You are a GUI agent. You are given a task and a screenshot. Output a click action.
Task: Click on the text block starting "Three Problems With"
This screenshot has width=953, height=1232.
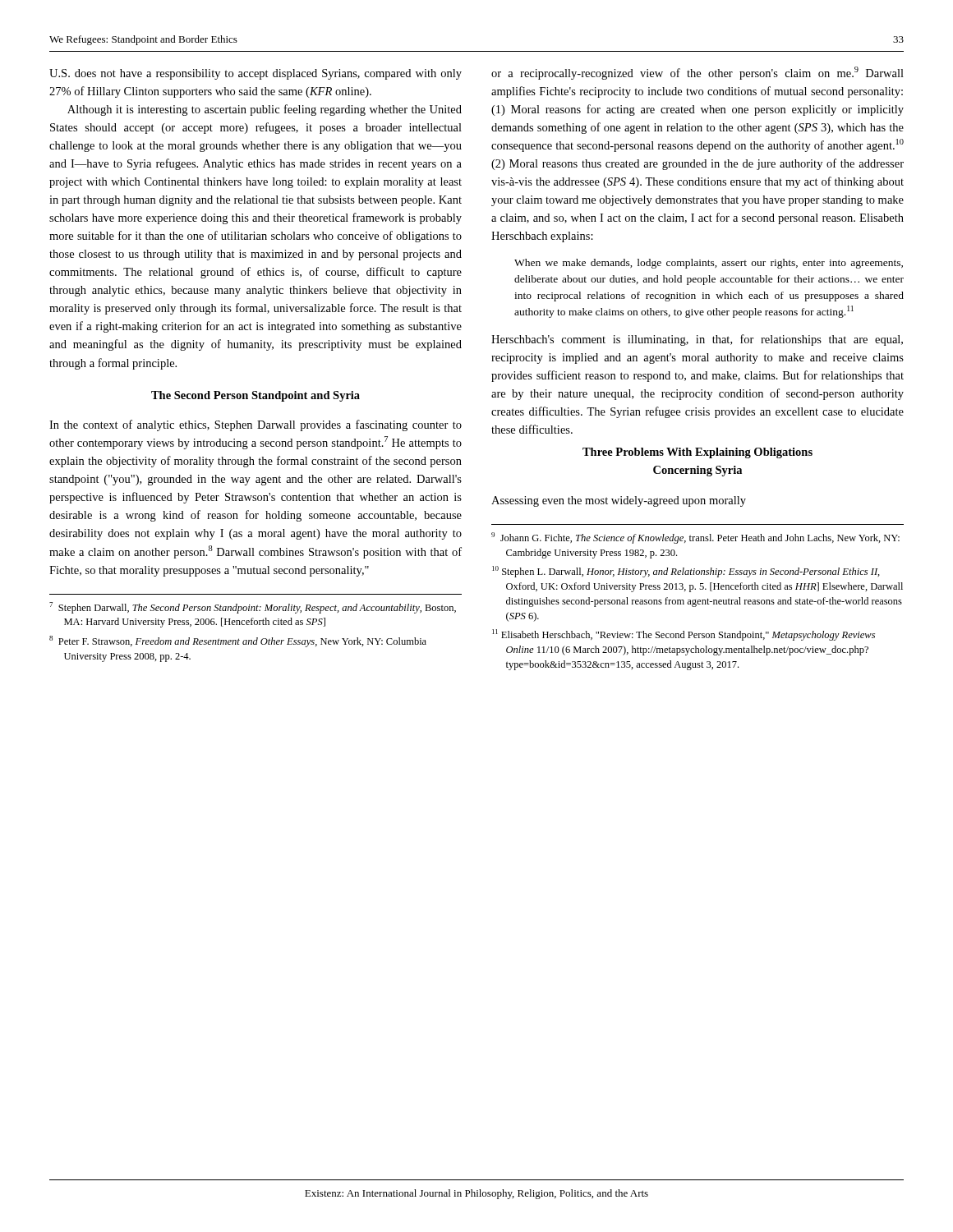pyautogui.click(x=698, y=461)
